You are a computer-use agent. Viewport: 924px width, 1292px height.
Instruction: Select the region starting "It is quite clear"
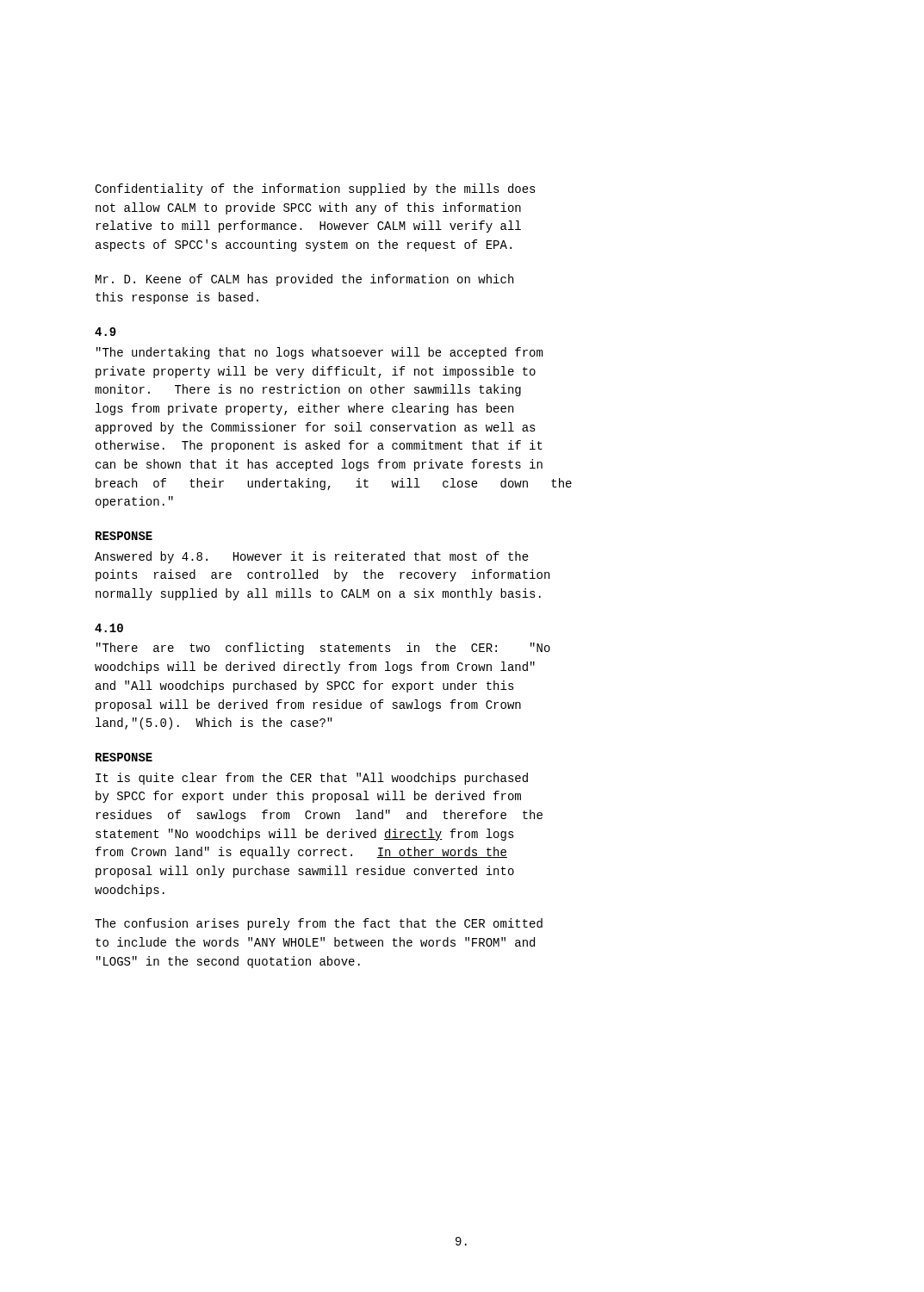pos(319,834)
